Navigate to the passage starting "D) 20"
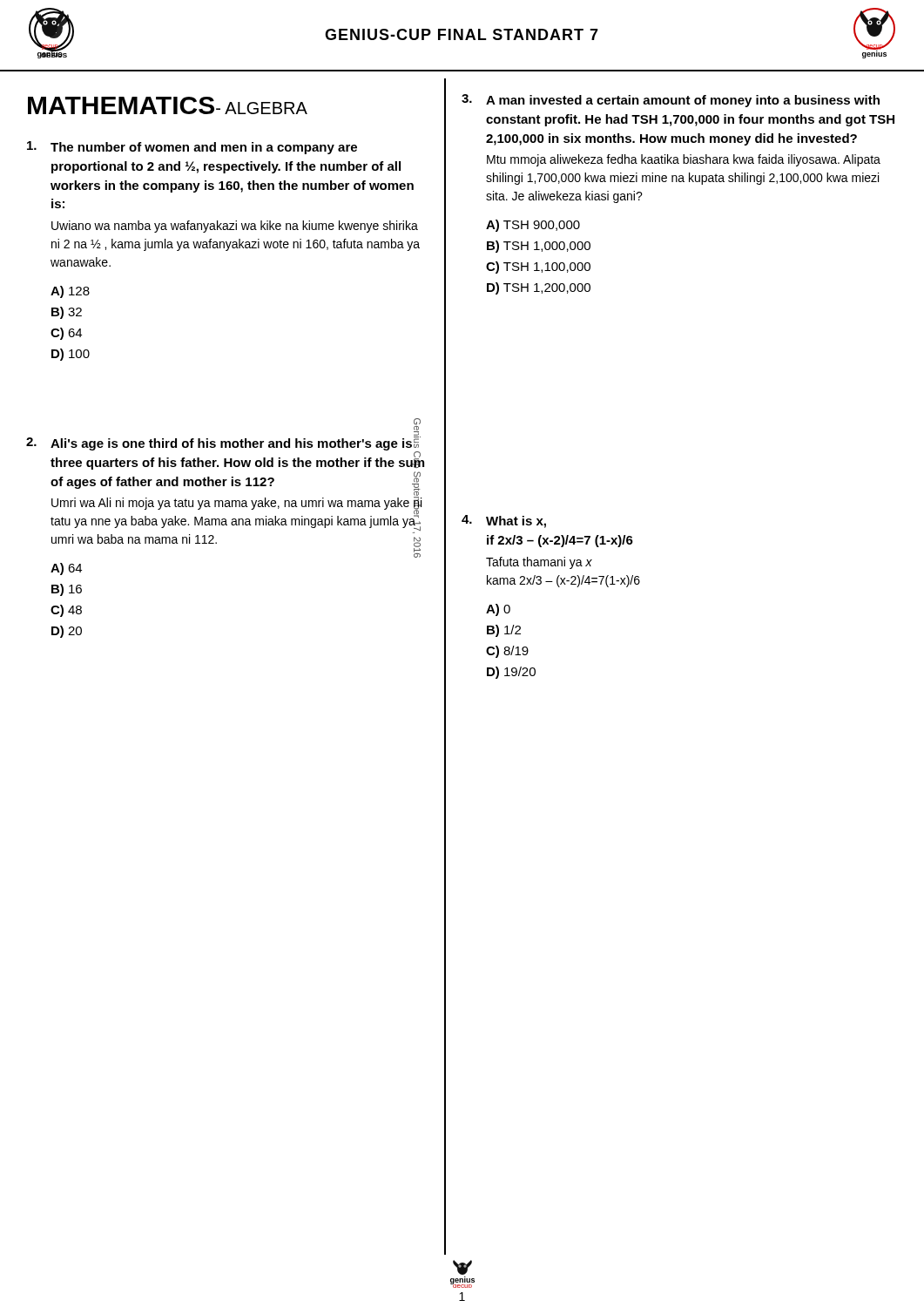The height and width of the screenshot is (1307, 924). point(66,631)
